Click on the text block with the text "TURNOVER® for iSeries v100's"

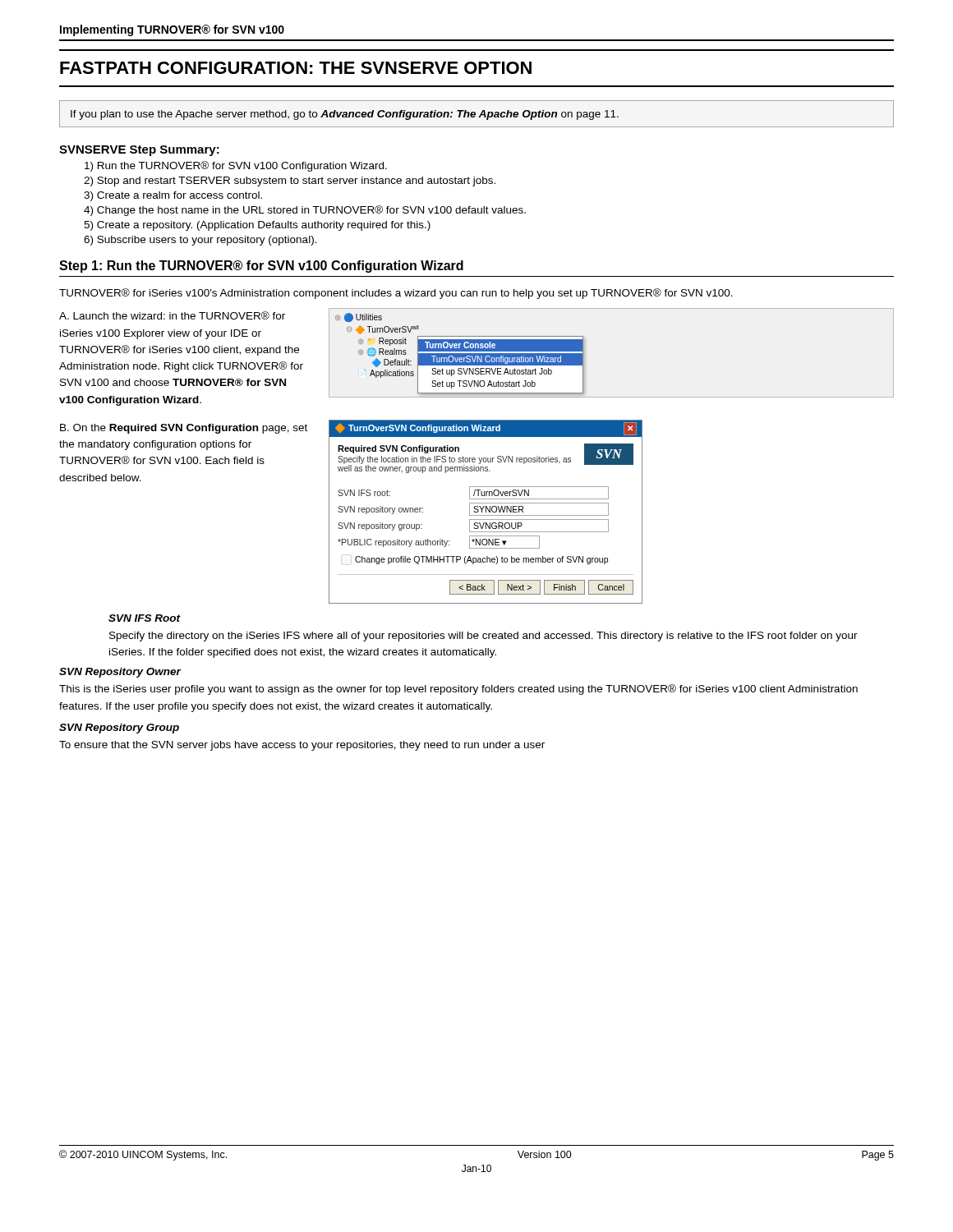[x=396, y=293]
